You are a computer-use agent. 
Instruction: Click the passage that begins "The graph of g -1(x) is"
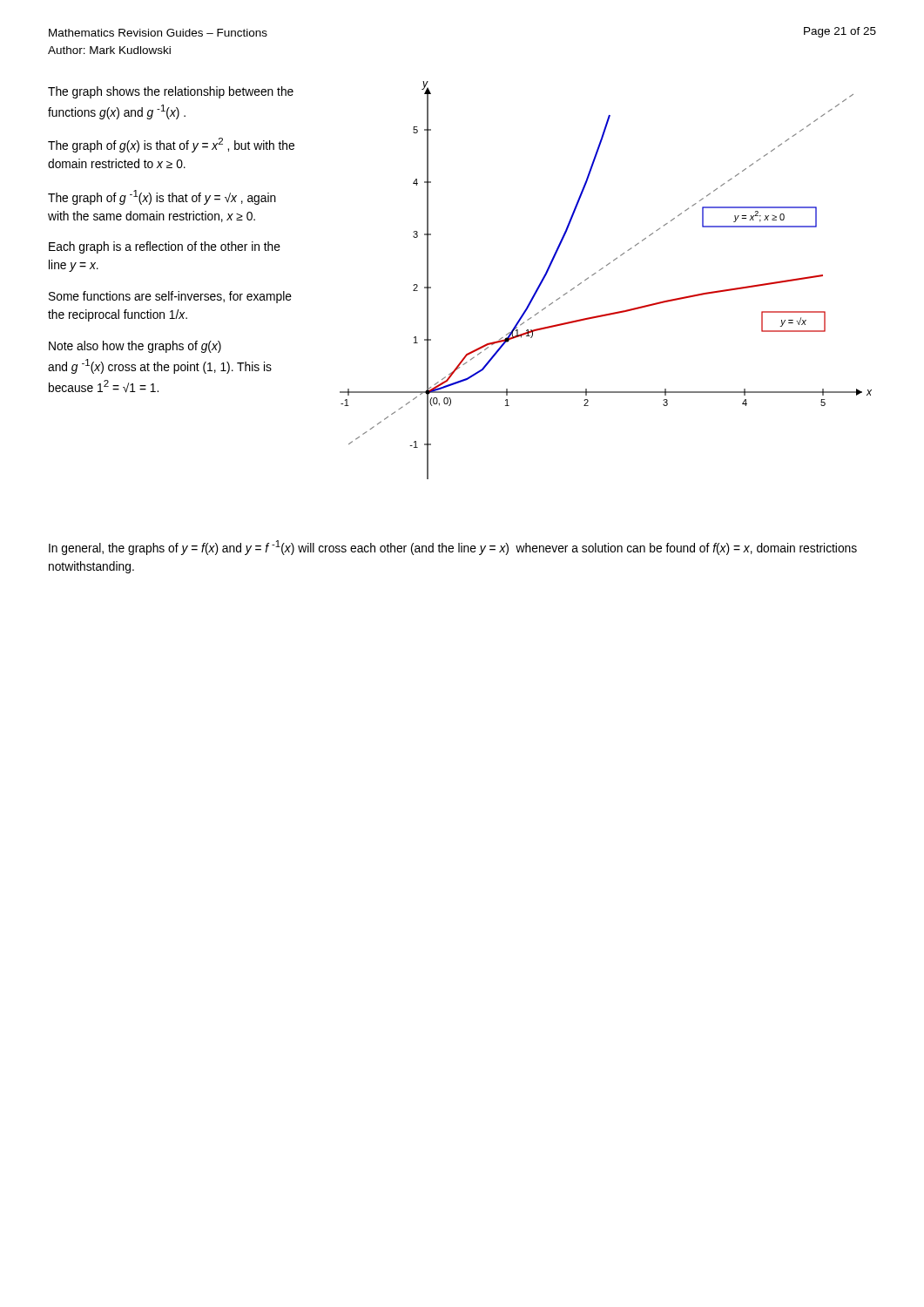coord(174,206)
